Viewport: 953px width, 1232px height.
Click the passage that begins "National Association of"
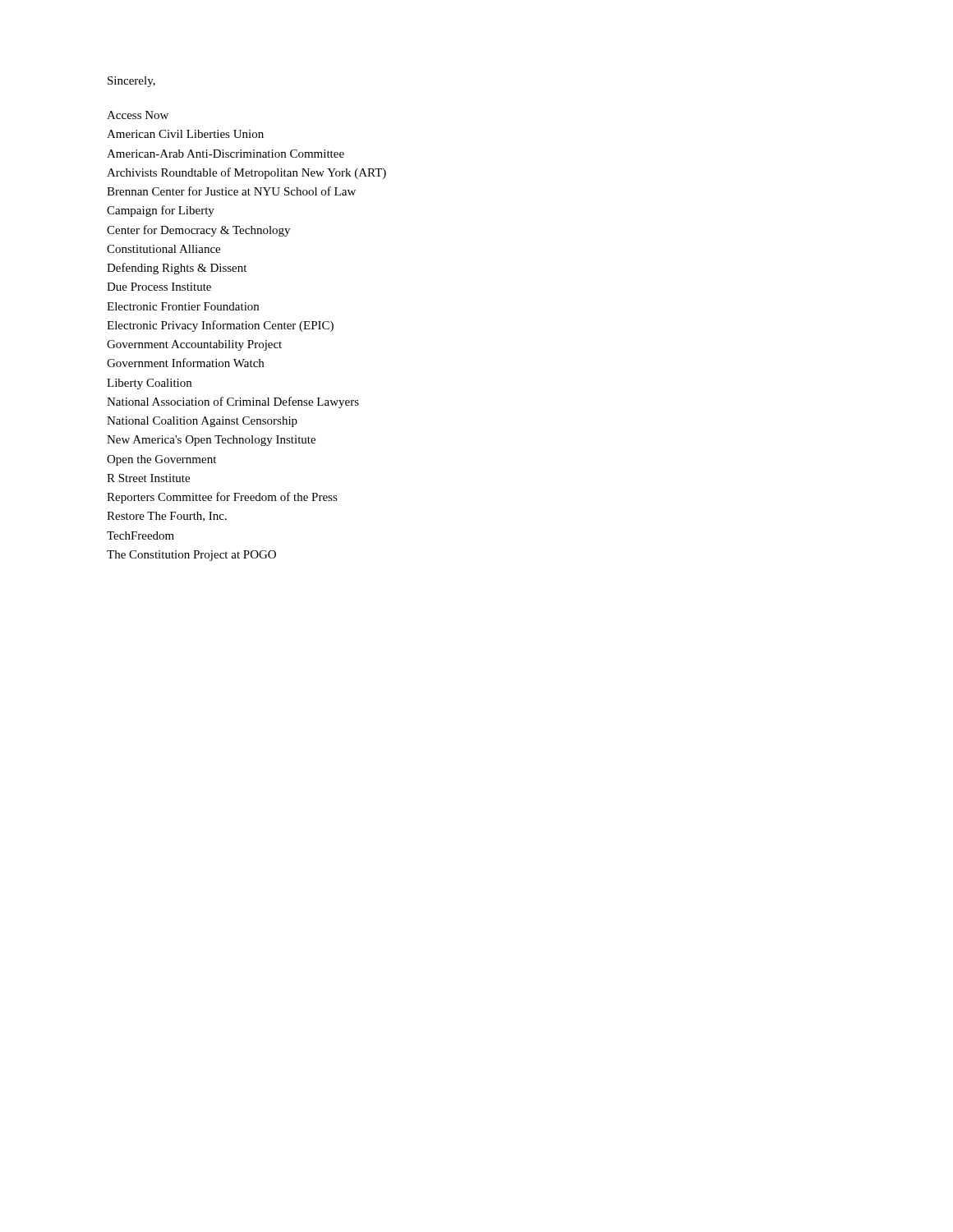pos(233,401)
